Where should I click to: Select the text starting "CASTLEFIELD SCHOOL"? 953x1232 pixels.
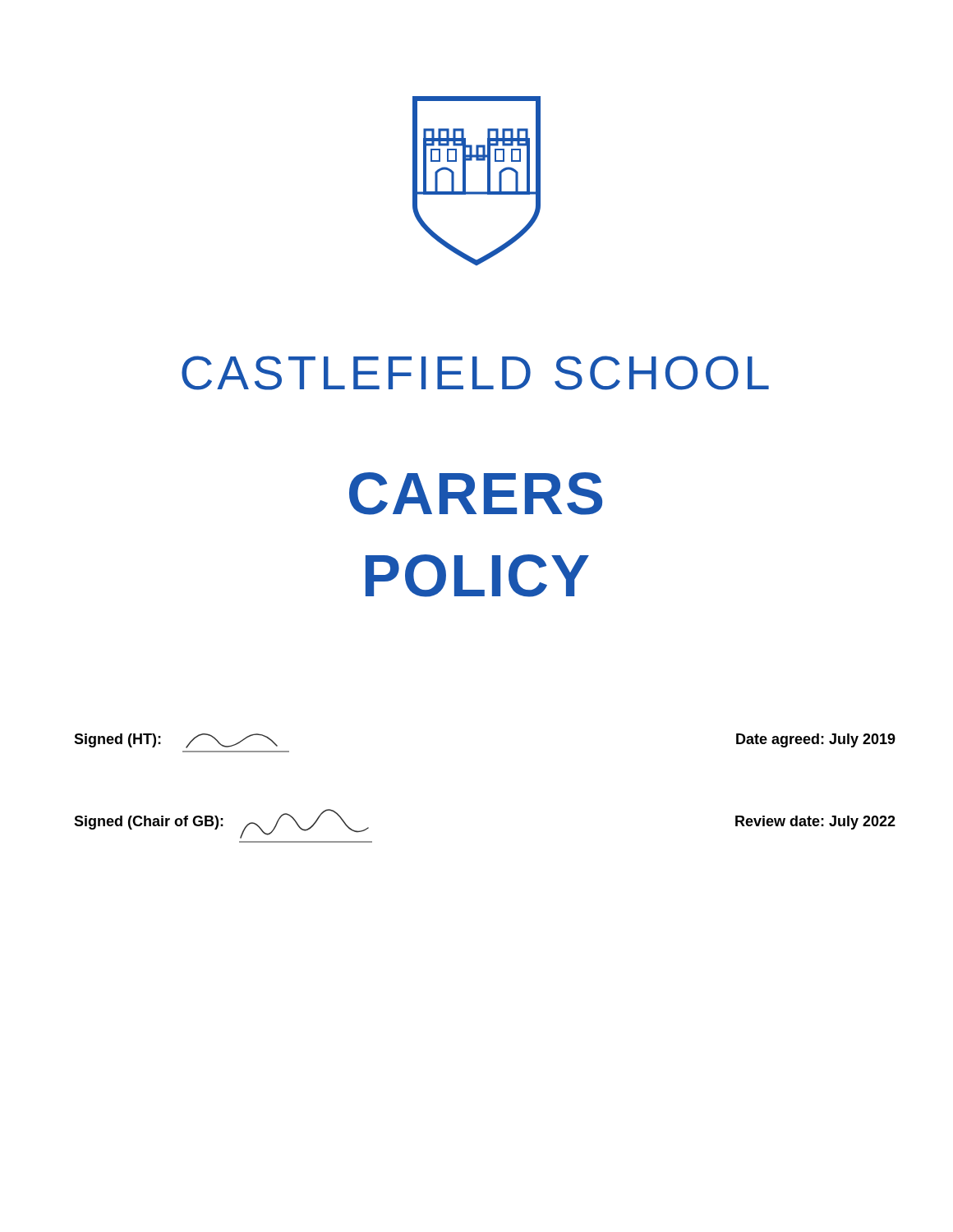pos(476,372)
